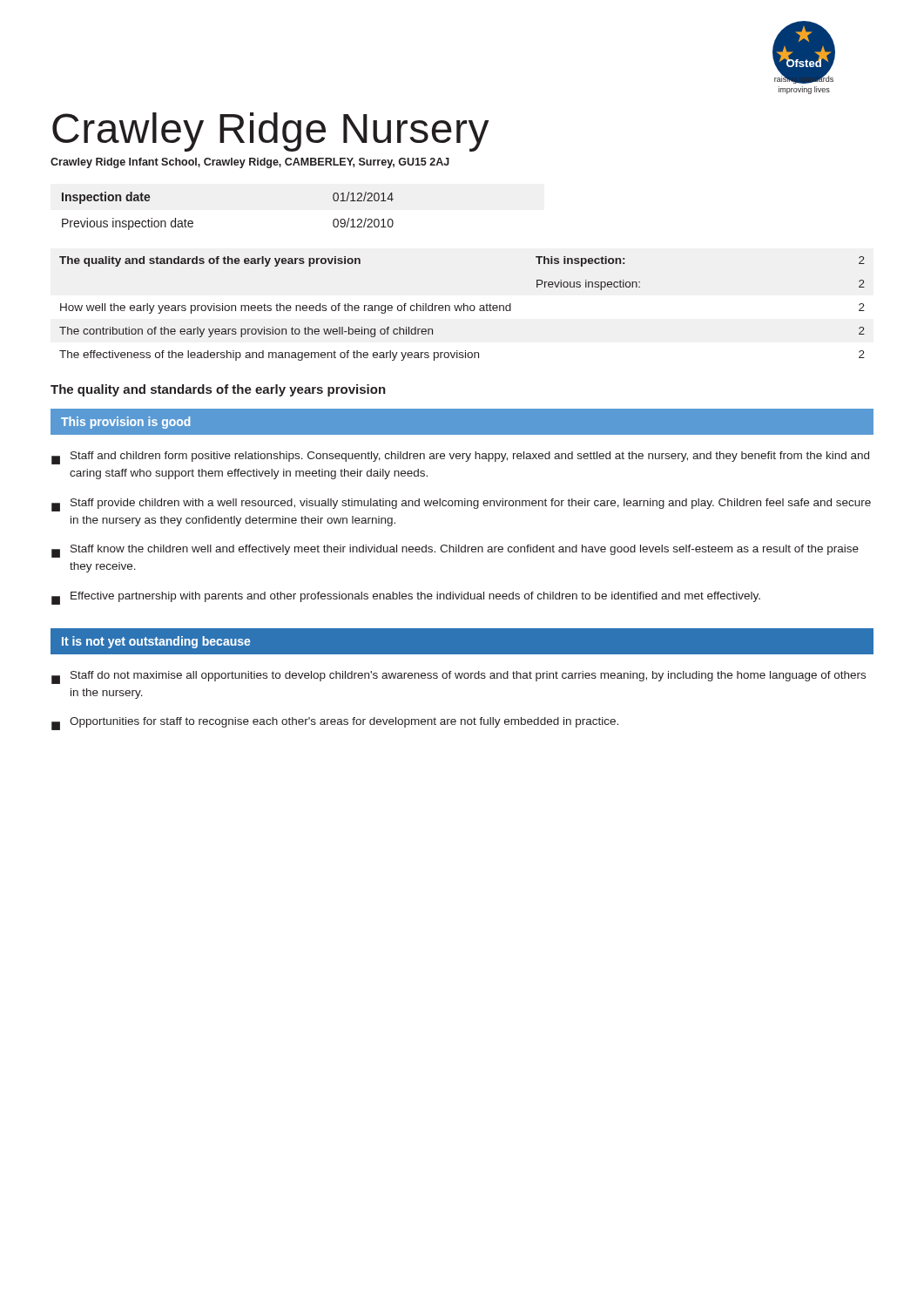
Task: Locate the block starting "Crawley Ridge Infant School,"
Action: click(x=250, y=162)
